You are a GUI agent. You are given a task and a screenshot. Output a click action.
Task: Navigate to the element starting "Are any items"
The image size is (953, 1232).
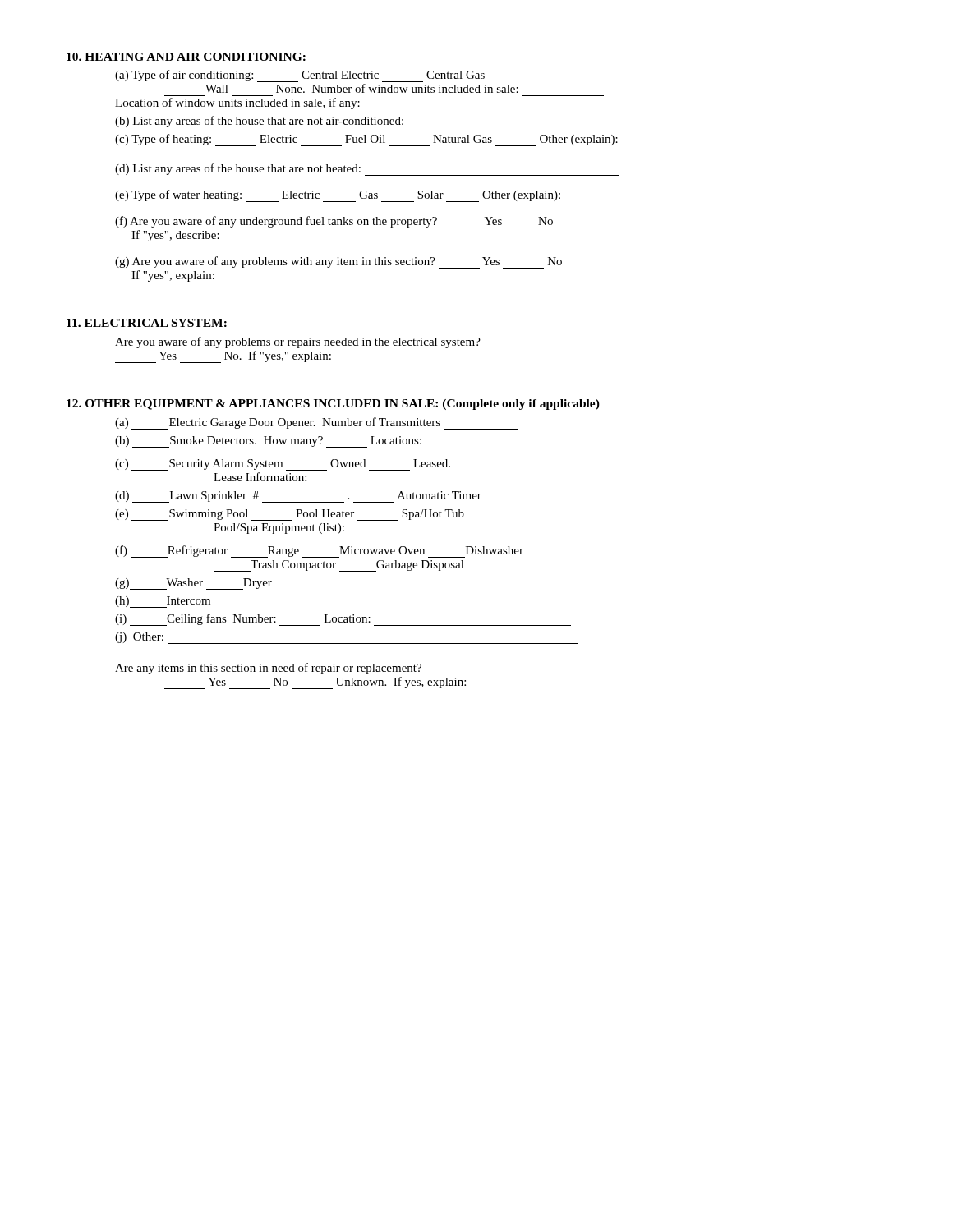tap(291, 675)
